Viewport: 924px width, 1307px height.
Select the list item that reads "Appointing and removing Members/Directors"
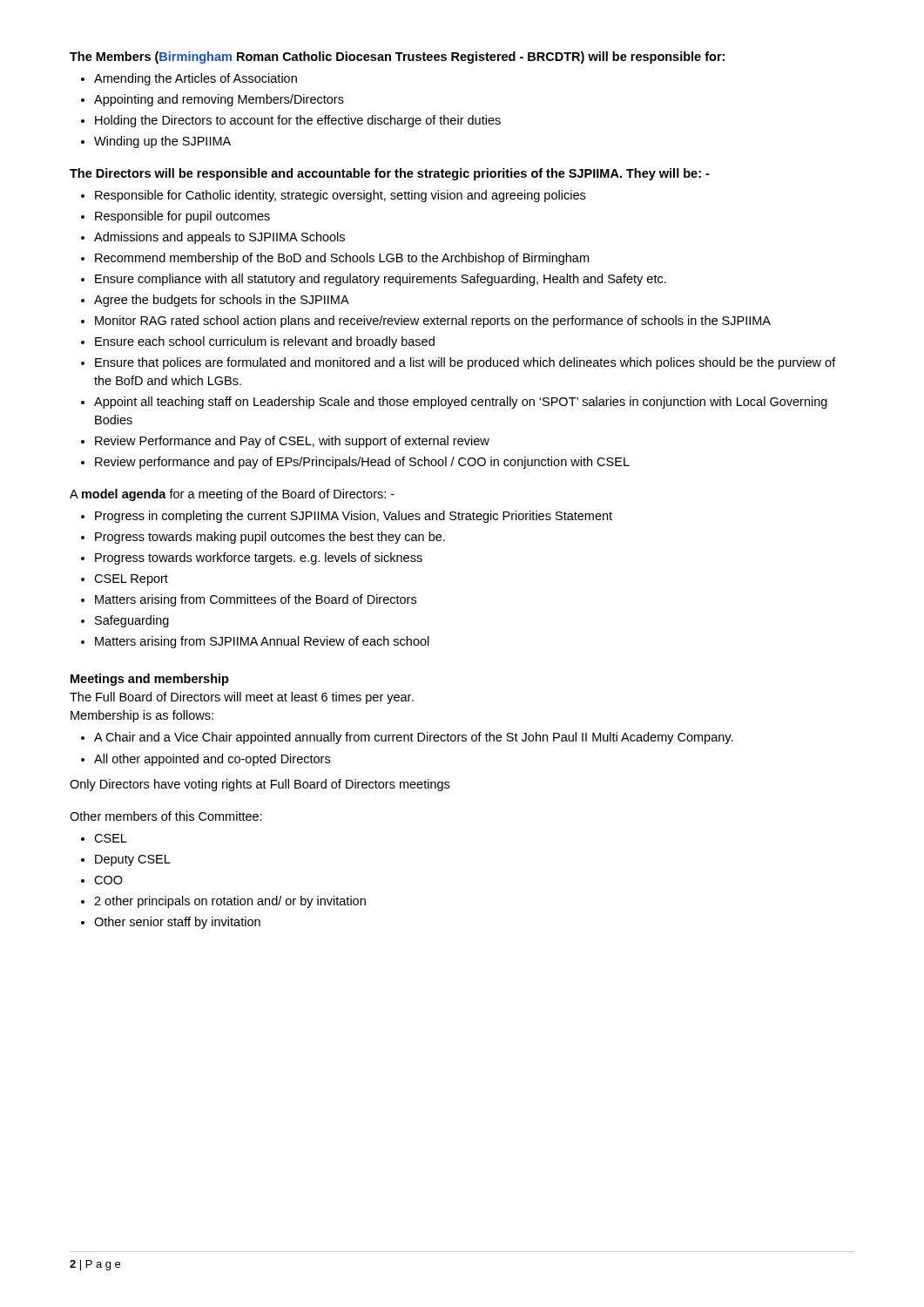coord(219,99)
